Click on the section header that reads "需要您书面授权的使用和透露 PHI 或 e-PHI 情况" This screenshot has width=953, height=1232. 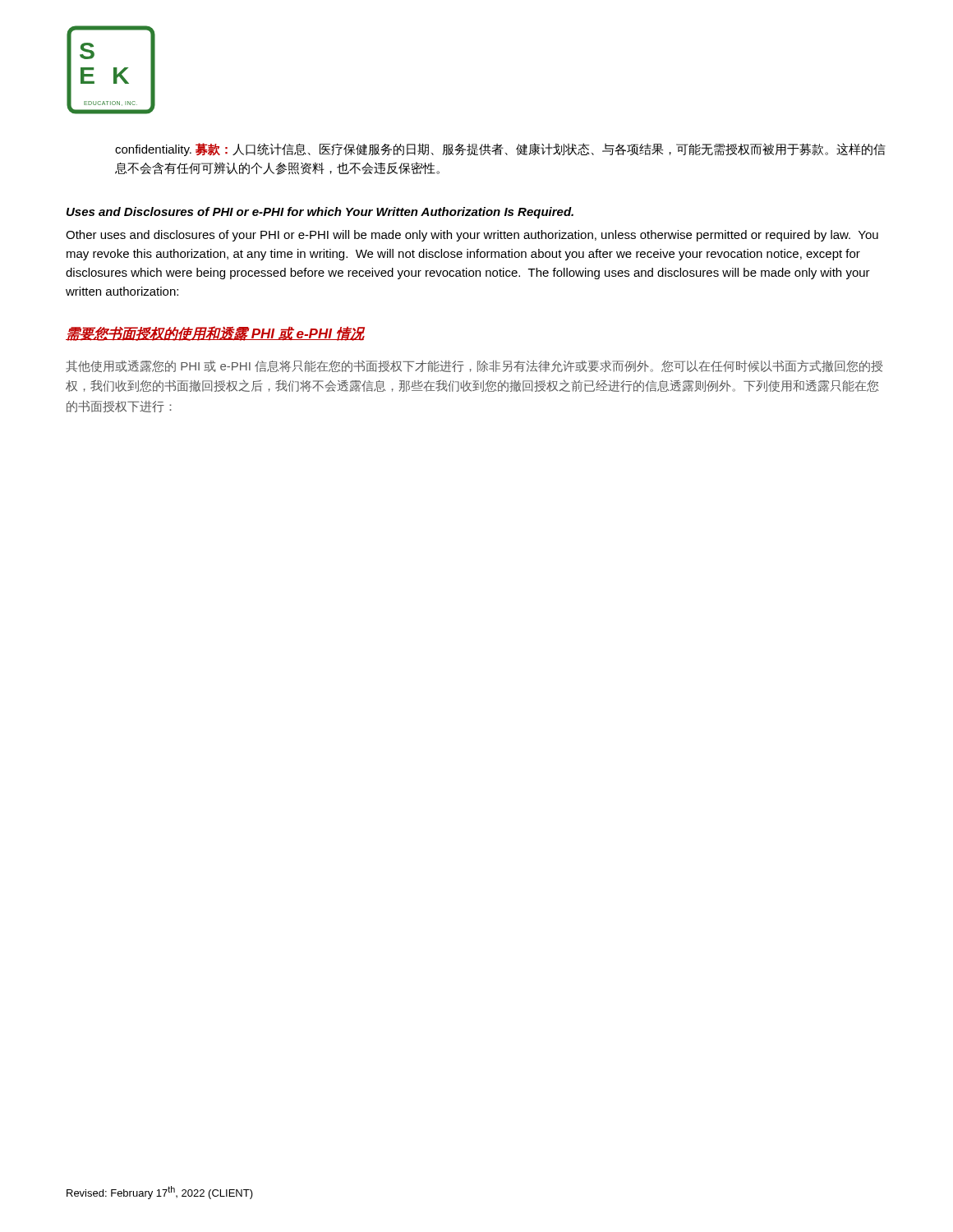click(215, 333)
